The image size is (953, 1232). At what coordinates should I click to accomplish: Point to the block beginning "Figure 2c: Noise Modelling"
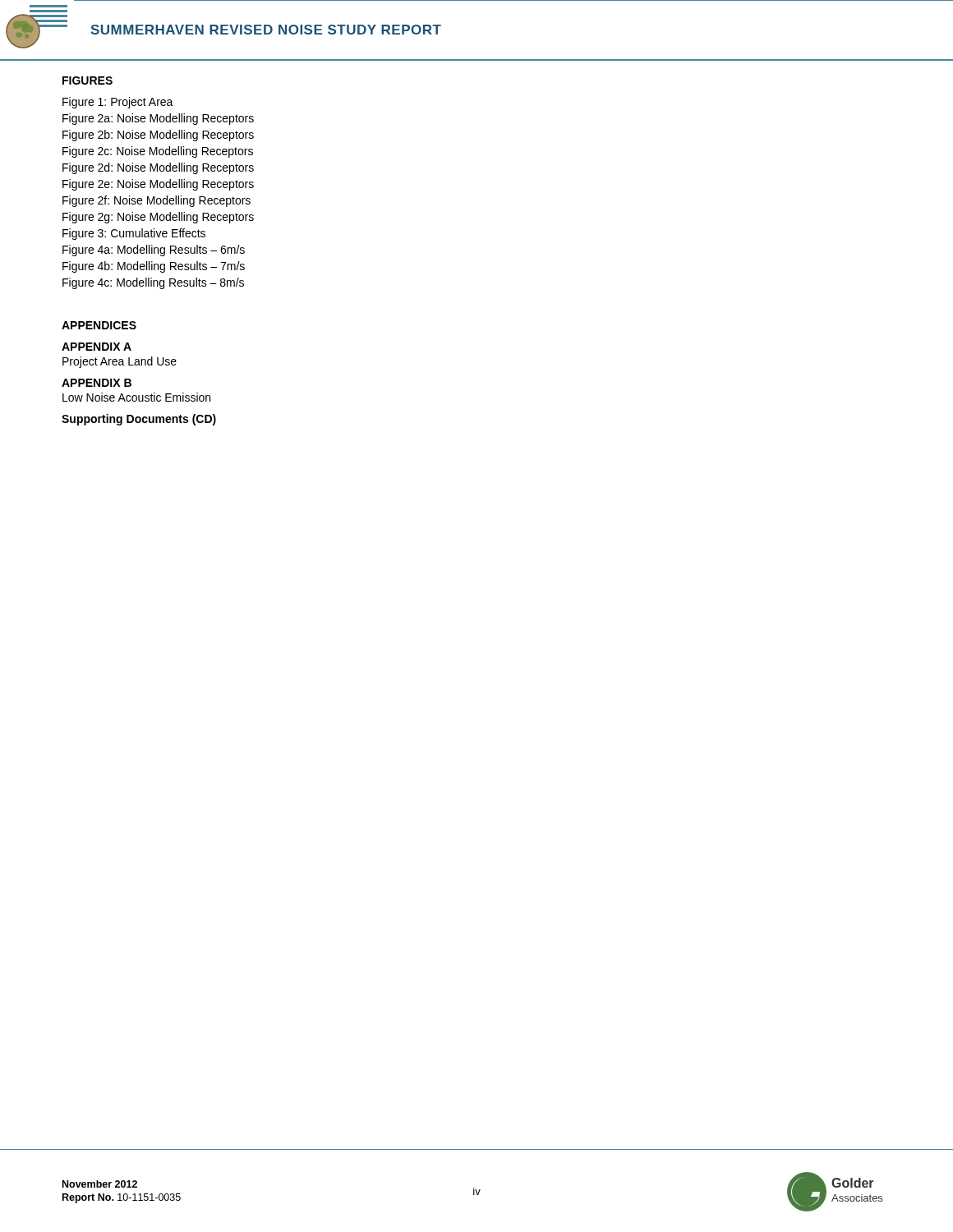tap(158, 151)
